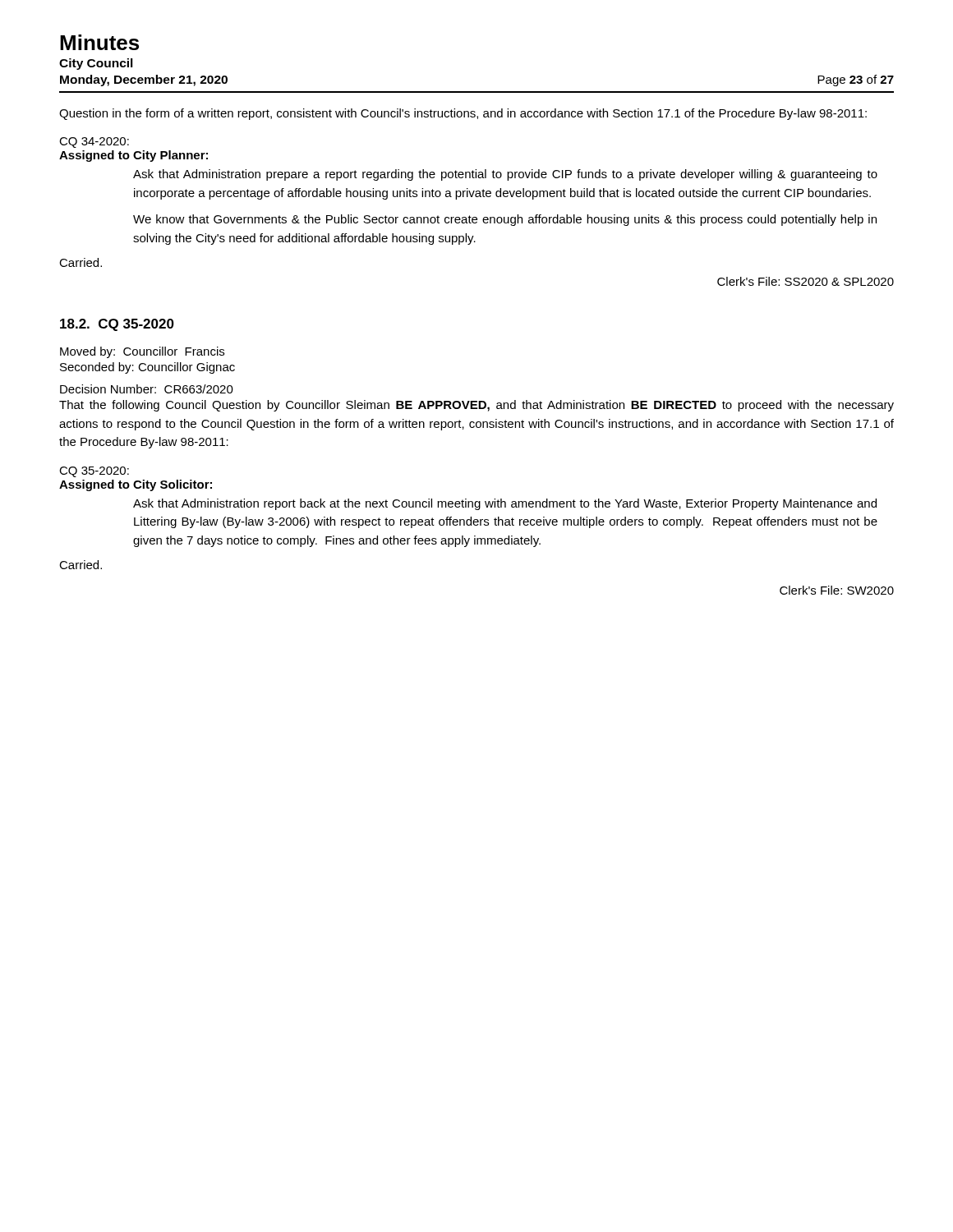953x1232 pixels.
Task: Click on the text that reads "Clerk's File: SW2020"
Action: (836, 590)
